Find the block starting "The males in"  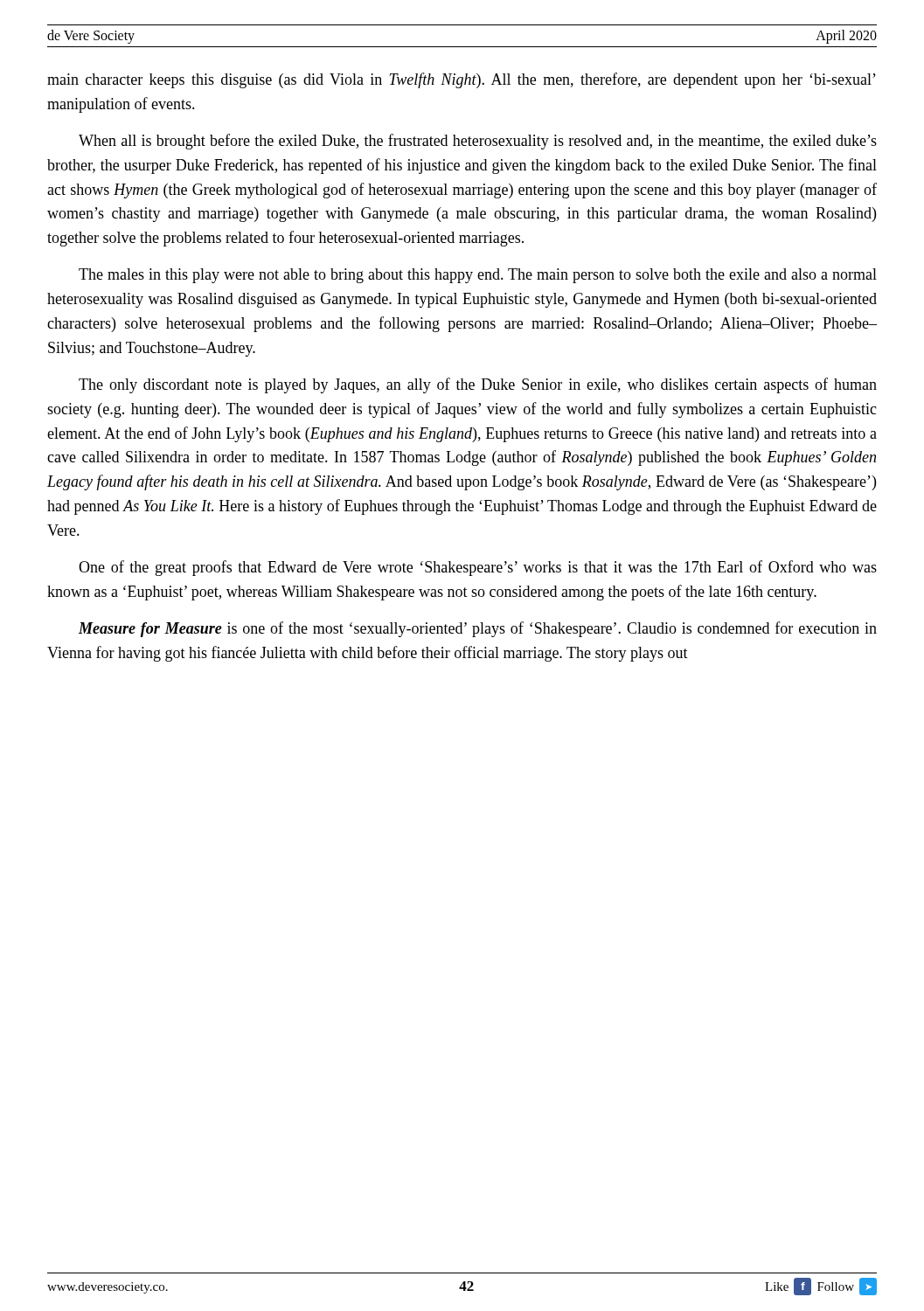(462, 312)
